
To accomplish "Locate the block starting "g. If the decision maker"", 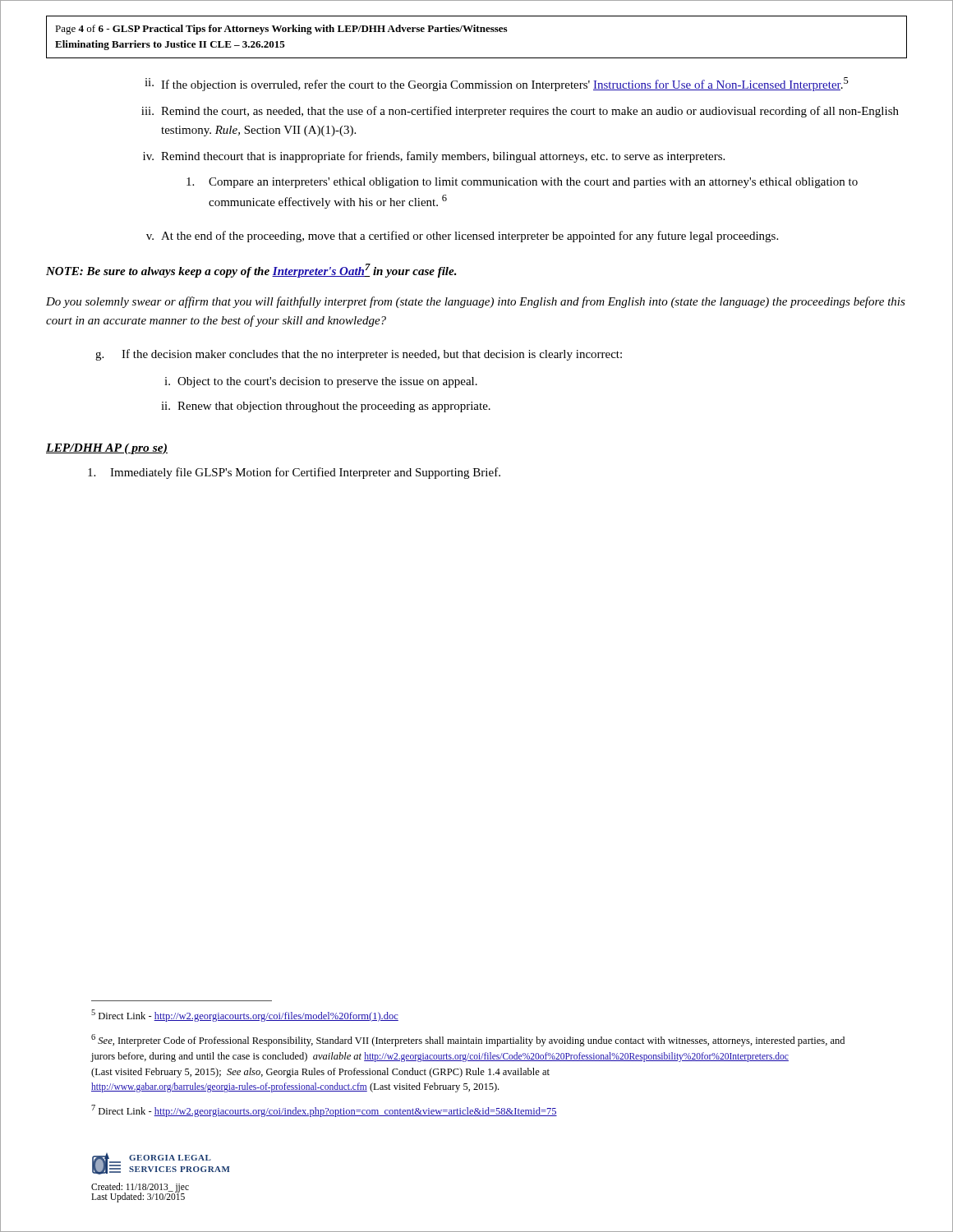I will (x=359, y=355).
